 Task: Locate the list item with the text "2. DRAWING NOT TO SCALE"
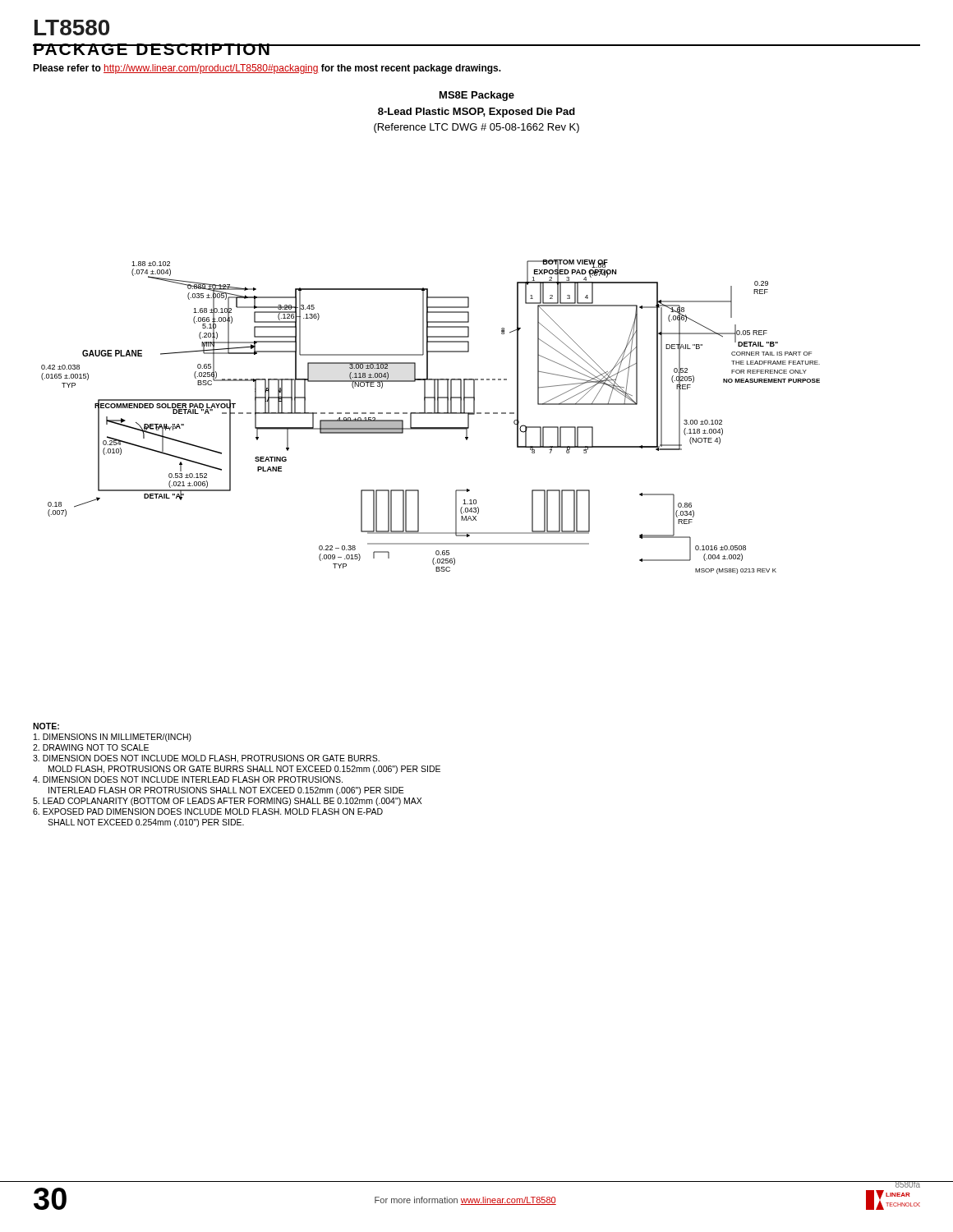coord(91,747)
